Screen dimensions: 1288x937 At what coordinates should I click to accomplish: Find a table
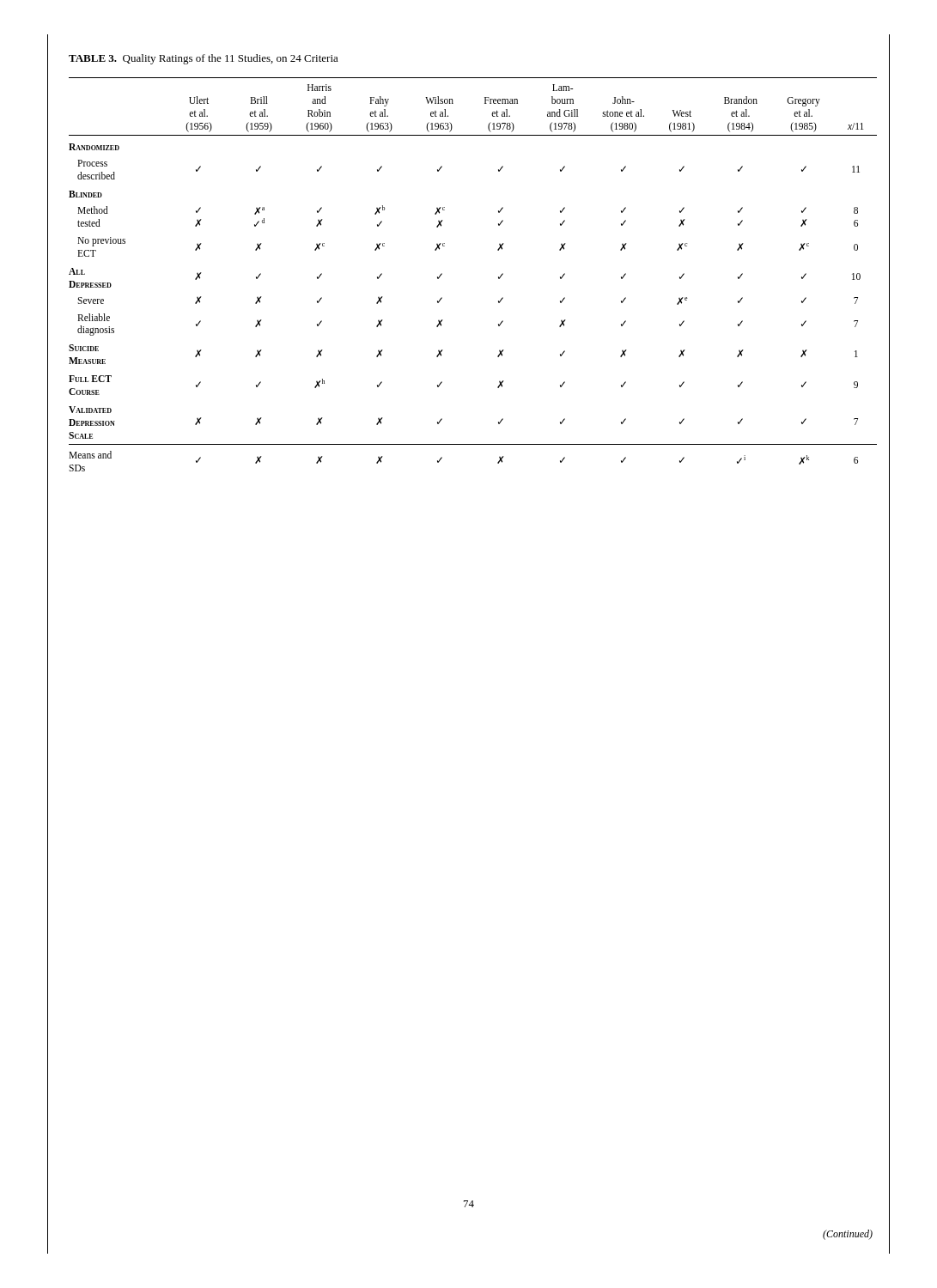473,277
